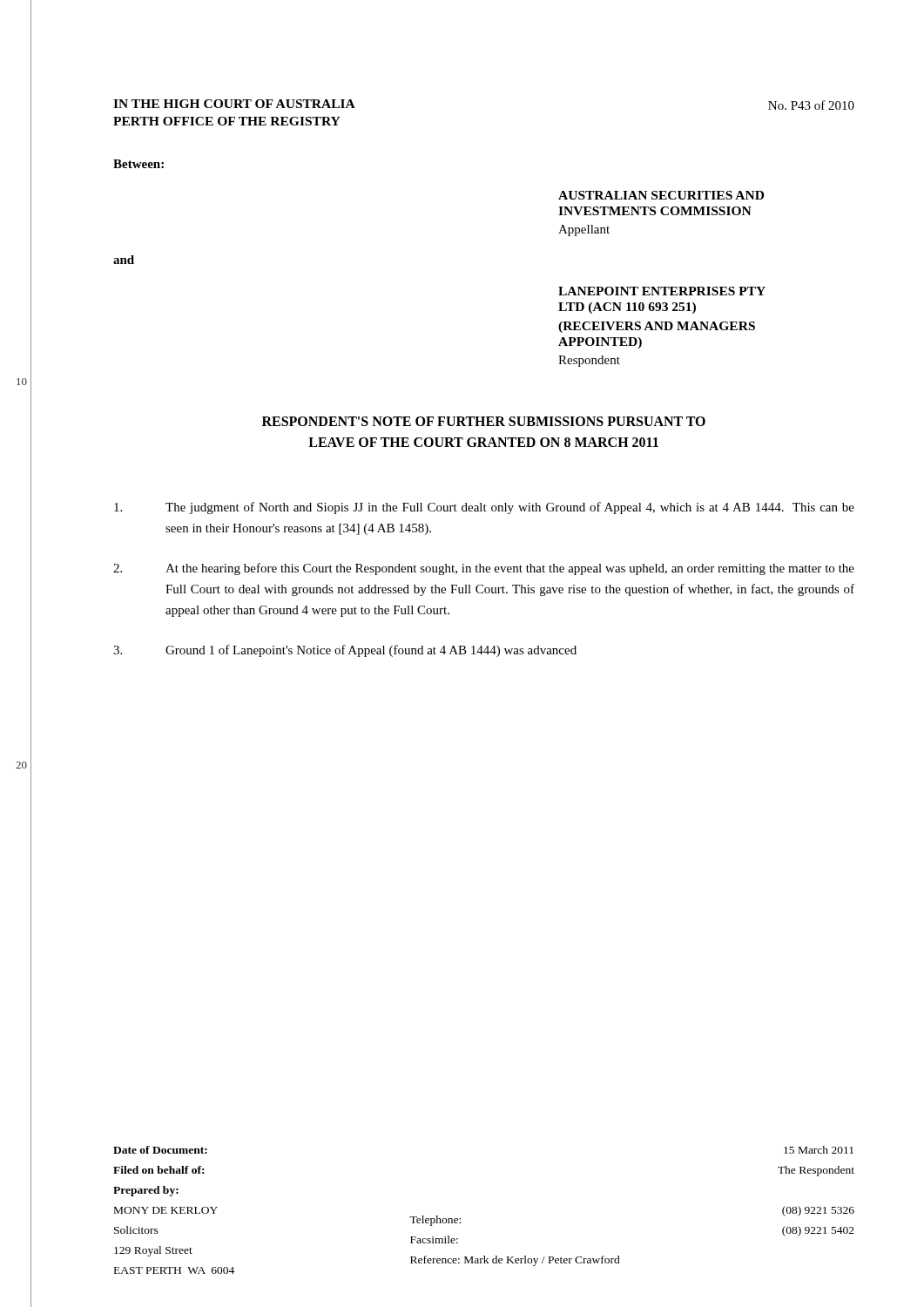Navigate to the text starting "IN THE HIGH COURT OF AUSTRALIA PERTH OFFICE"
The image size is (924, 1307).
(234, 112)
